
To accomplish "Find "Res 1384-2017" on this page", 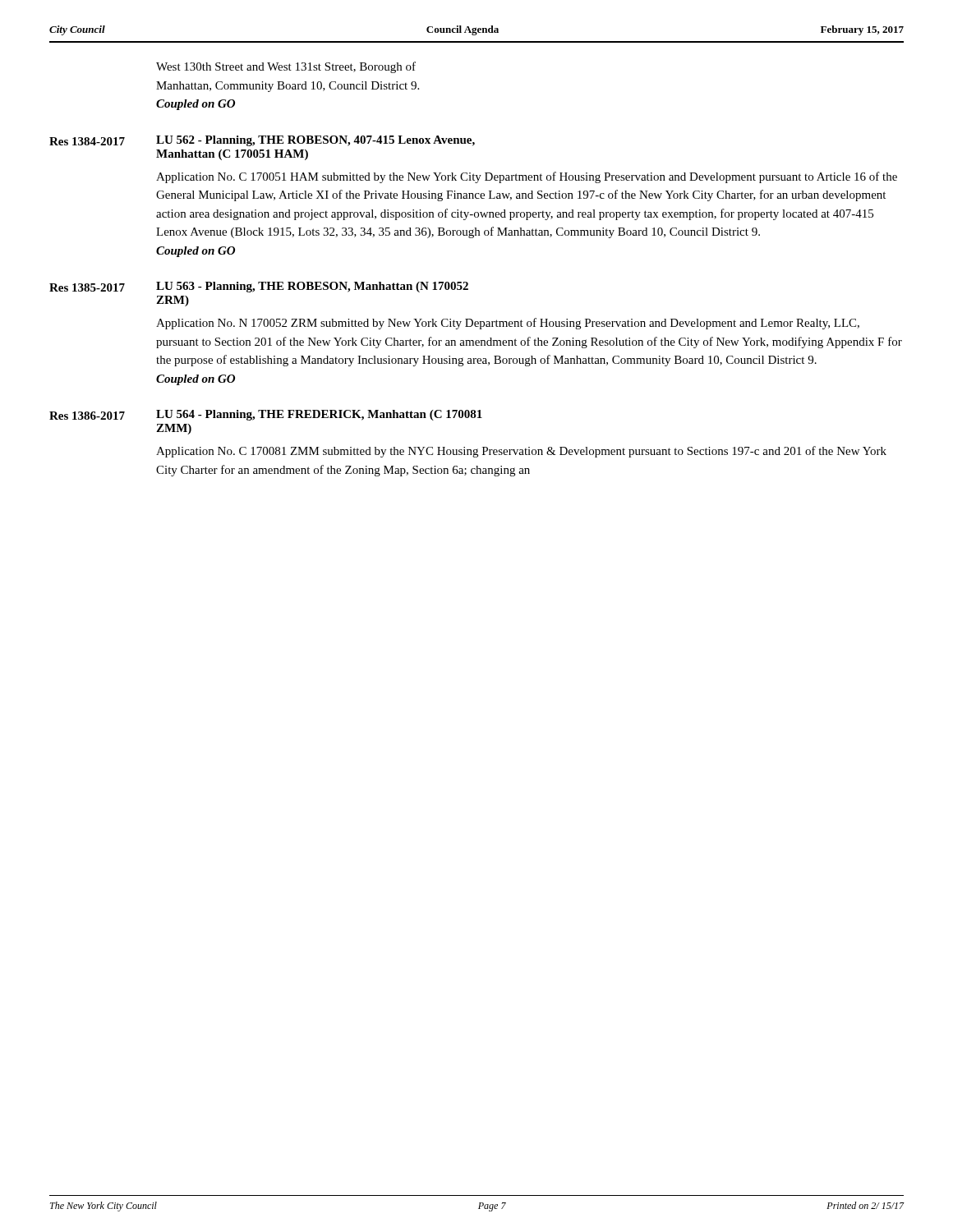I will [87, 141].
